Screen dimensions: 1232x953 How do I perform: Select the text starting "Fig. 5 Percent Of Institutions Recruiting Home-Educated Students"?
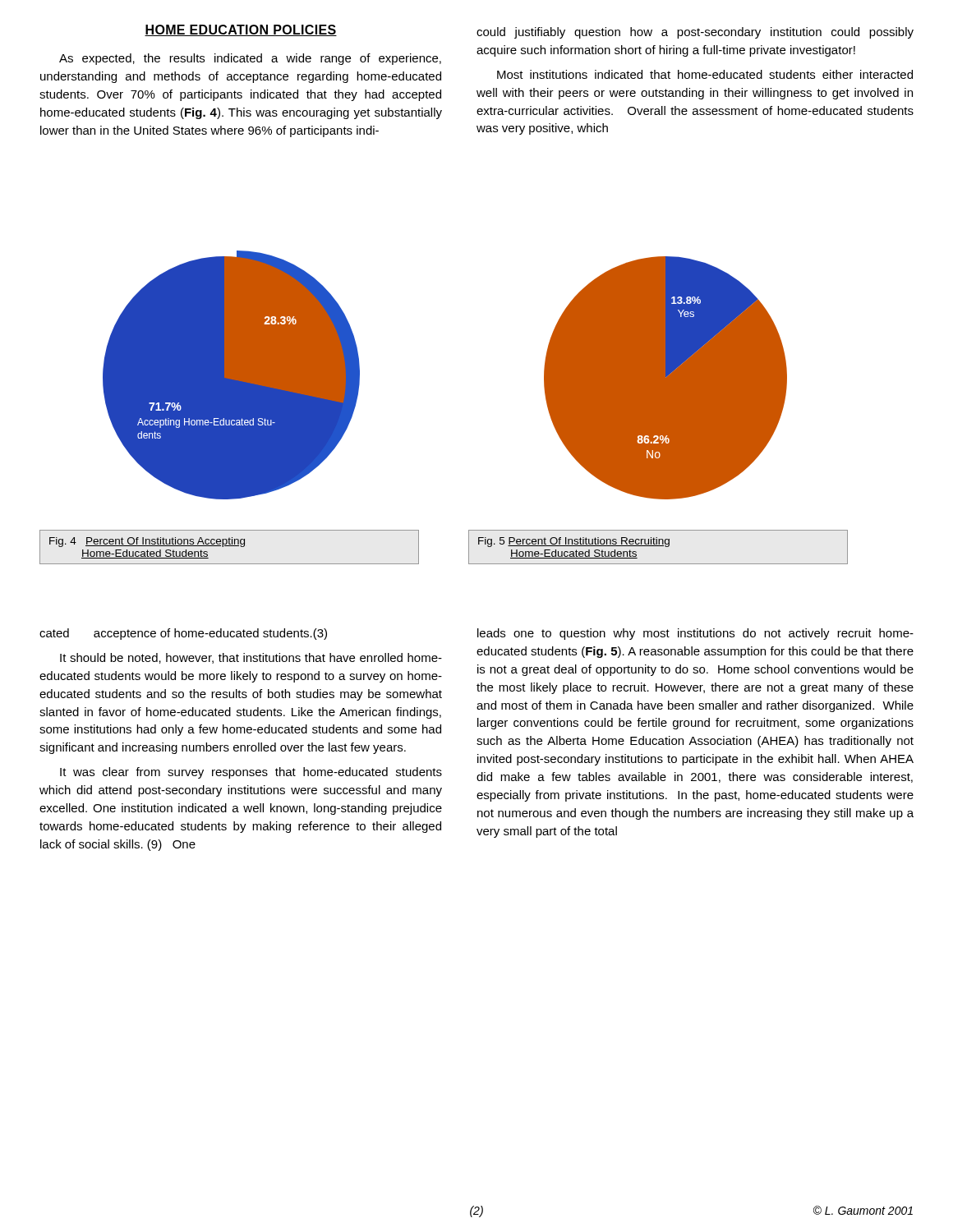click(x=574, y=547)
